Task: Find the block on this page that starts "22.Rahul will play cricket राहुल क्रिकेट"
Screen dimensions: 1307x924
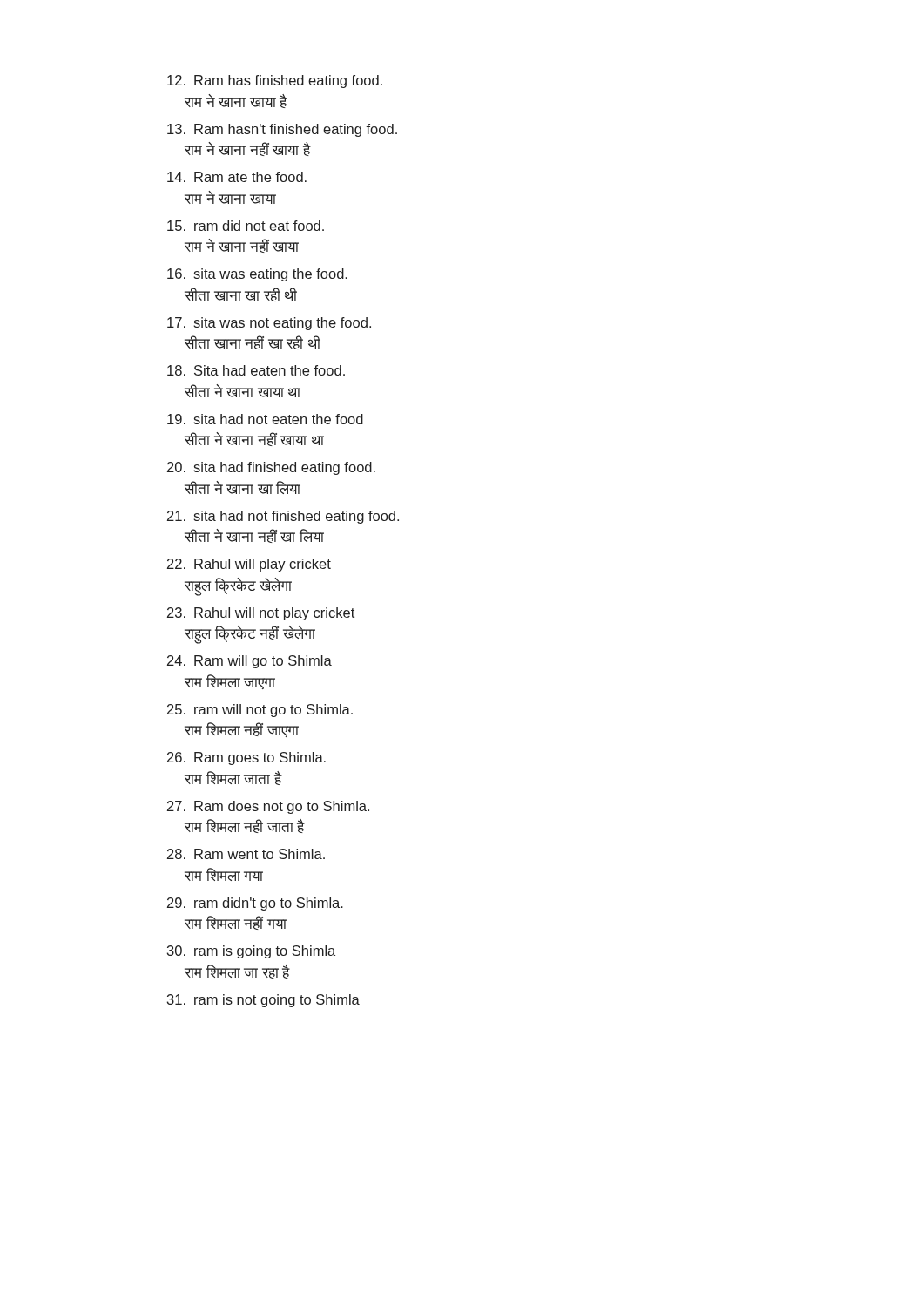Action: [249, 565]
